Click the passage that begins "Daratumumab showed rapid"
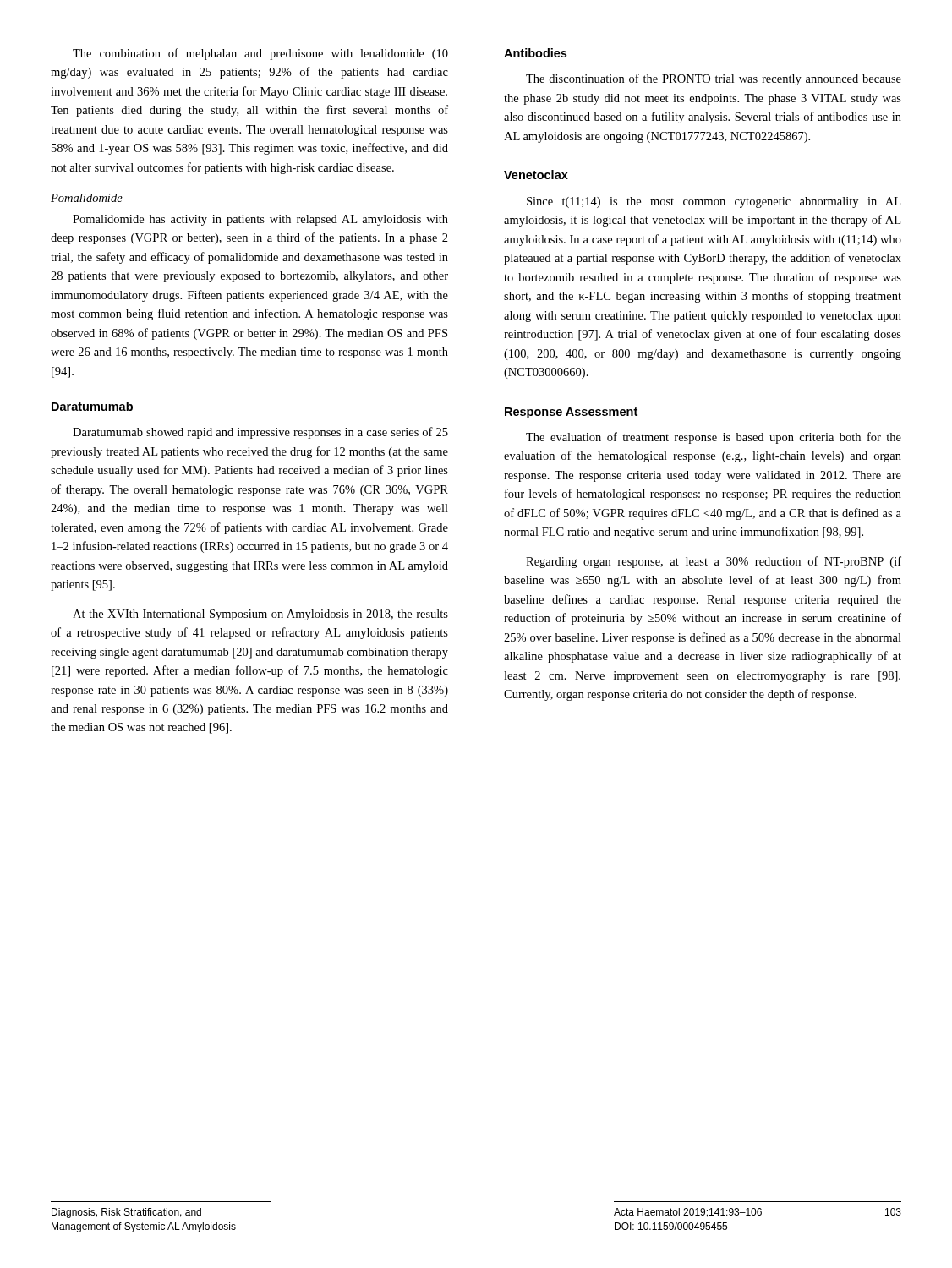The height and width of the screenshot is (1268, 952). (249, 508)
